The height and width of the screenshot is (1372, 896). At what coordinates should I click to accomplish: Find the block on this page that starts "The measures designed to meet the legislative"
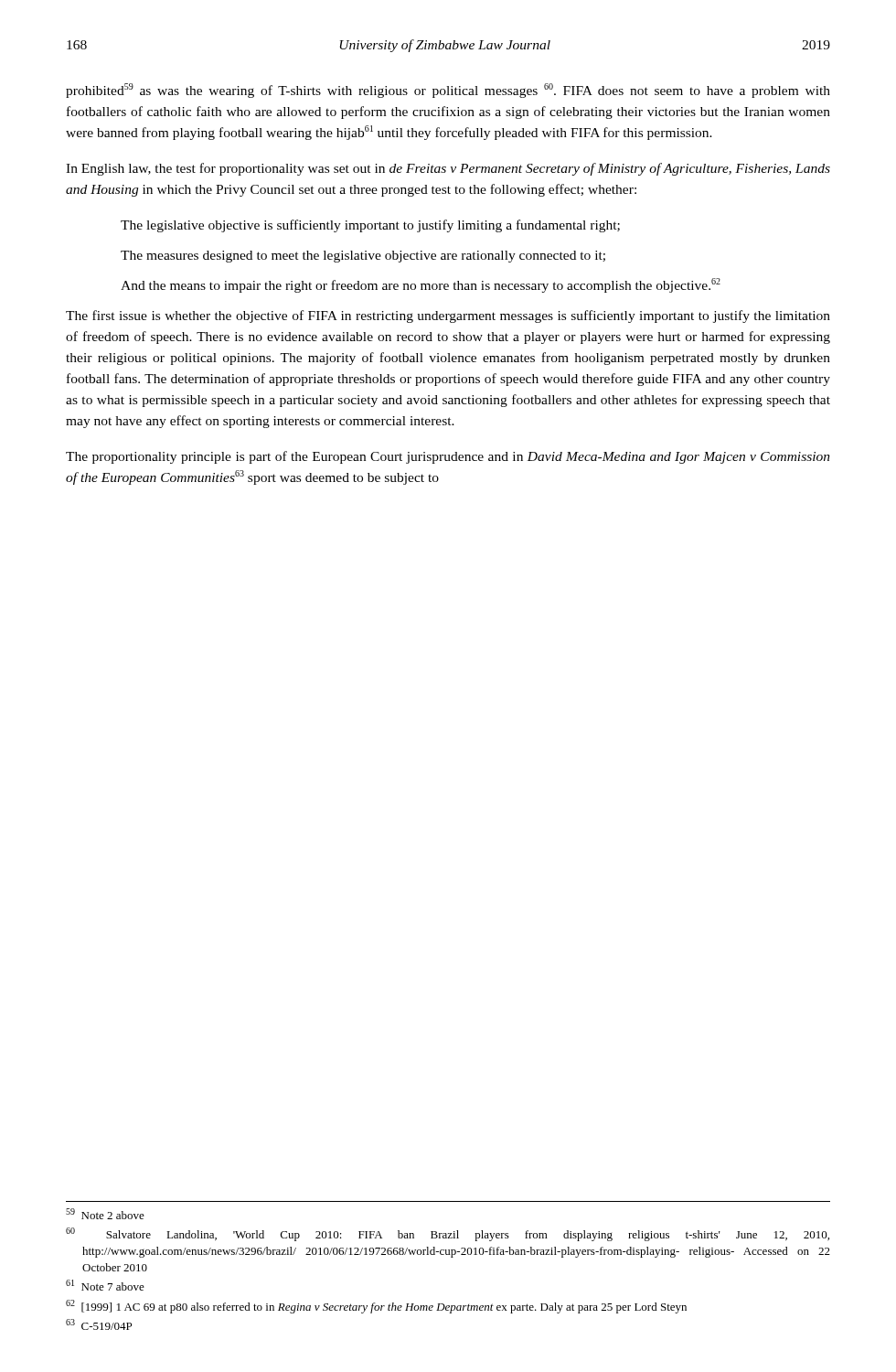(364, 255)
